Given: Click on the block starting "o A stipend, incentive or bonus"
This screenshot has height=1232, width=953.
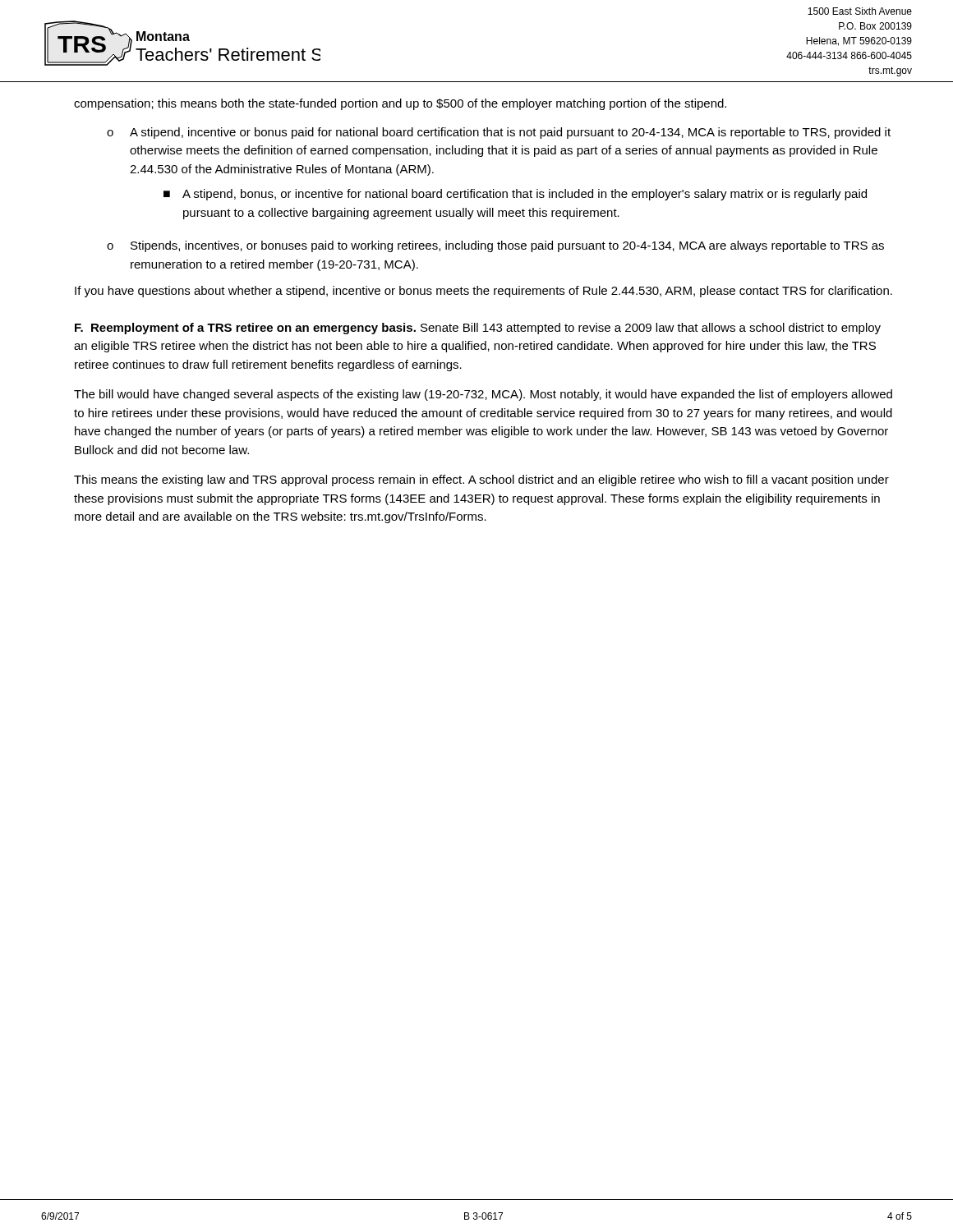Looking at the screenshot, I should pos(499,133).
